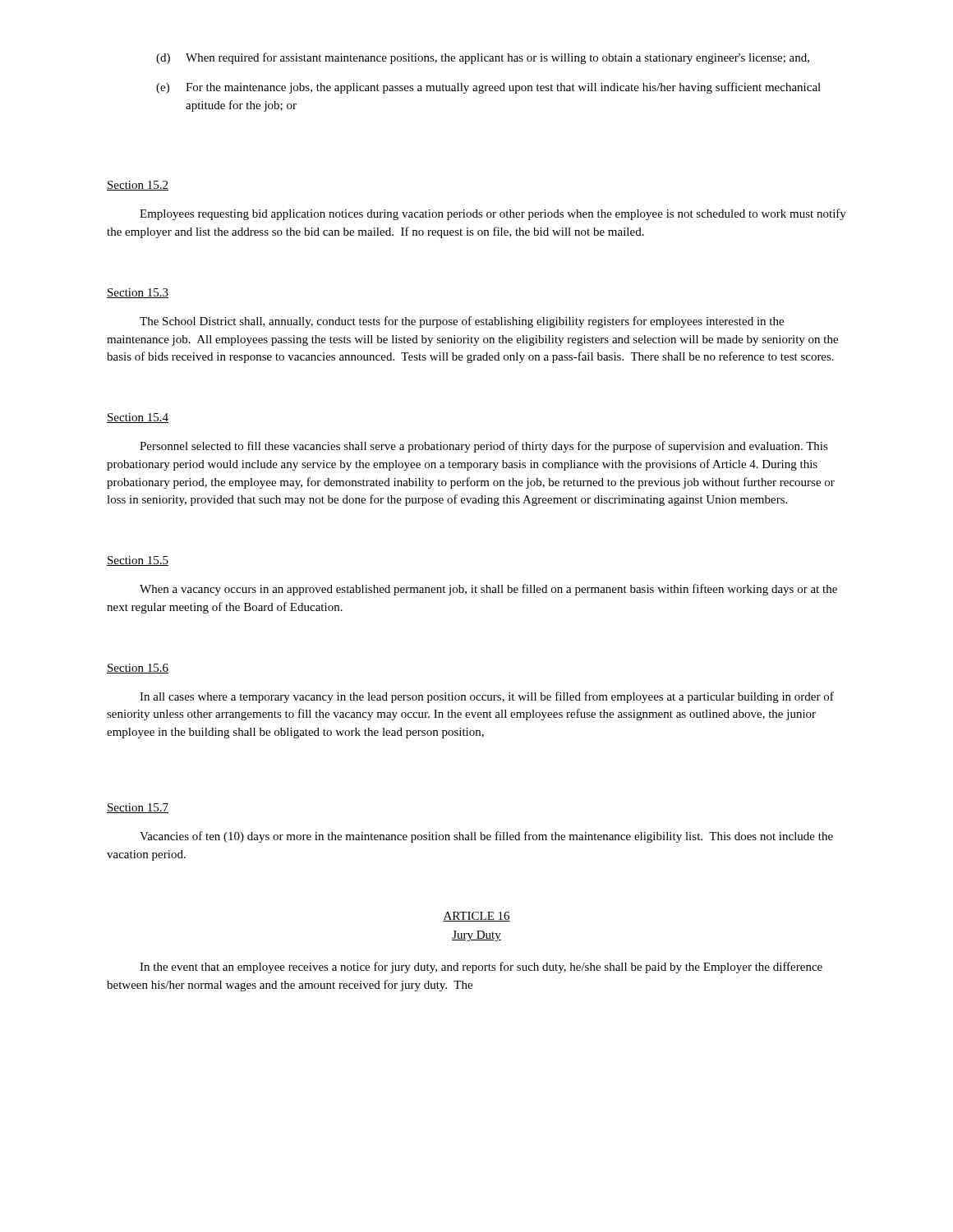
Task: Find the passage starting "Section 15.6"
Action: (138, 667)
